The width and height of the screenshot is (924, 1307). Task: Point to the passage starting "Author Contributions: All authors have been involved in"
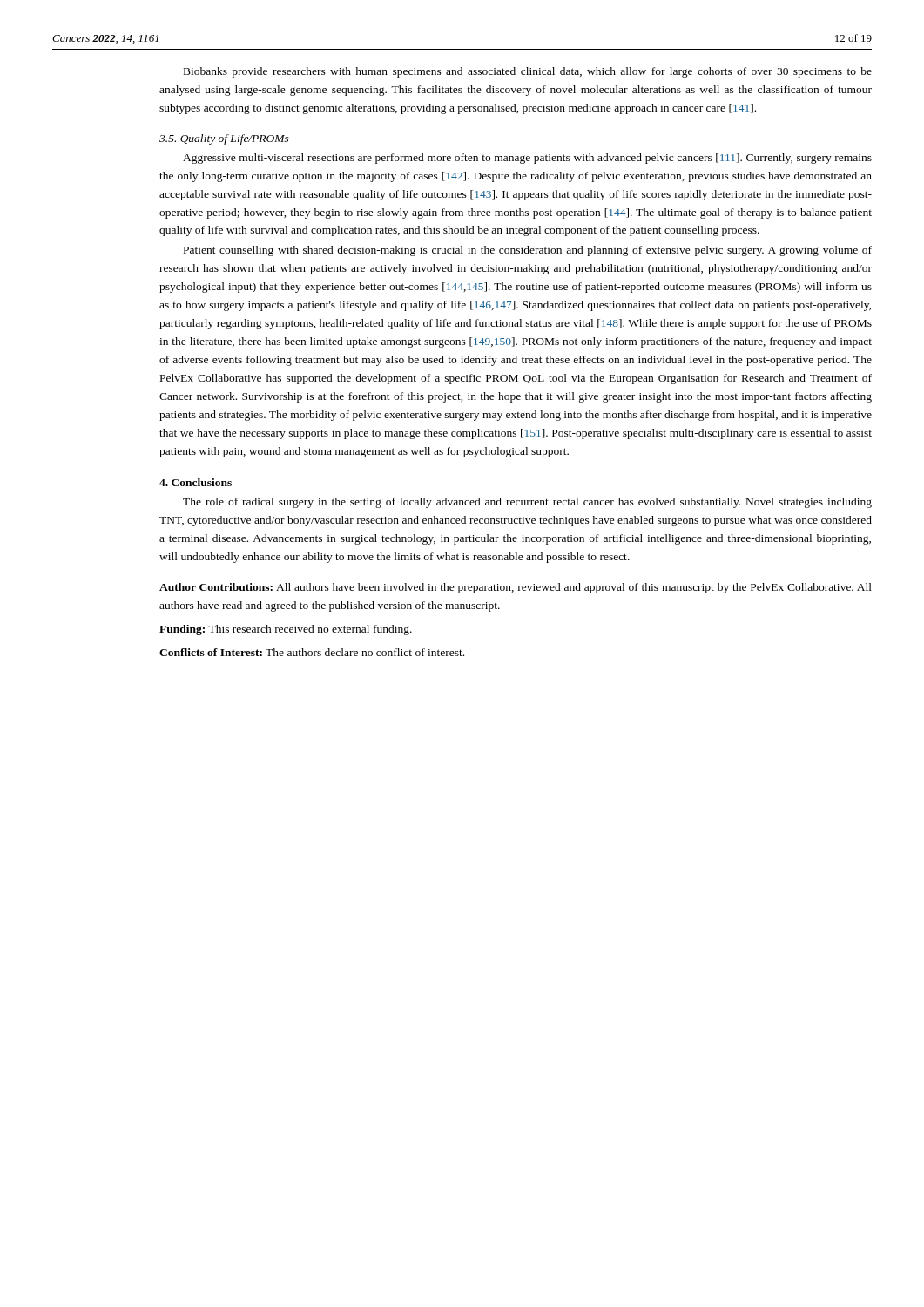pos(516,596)
